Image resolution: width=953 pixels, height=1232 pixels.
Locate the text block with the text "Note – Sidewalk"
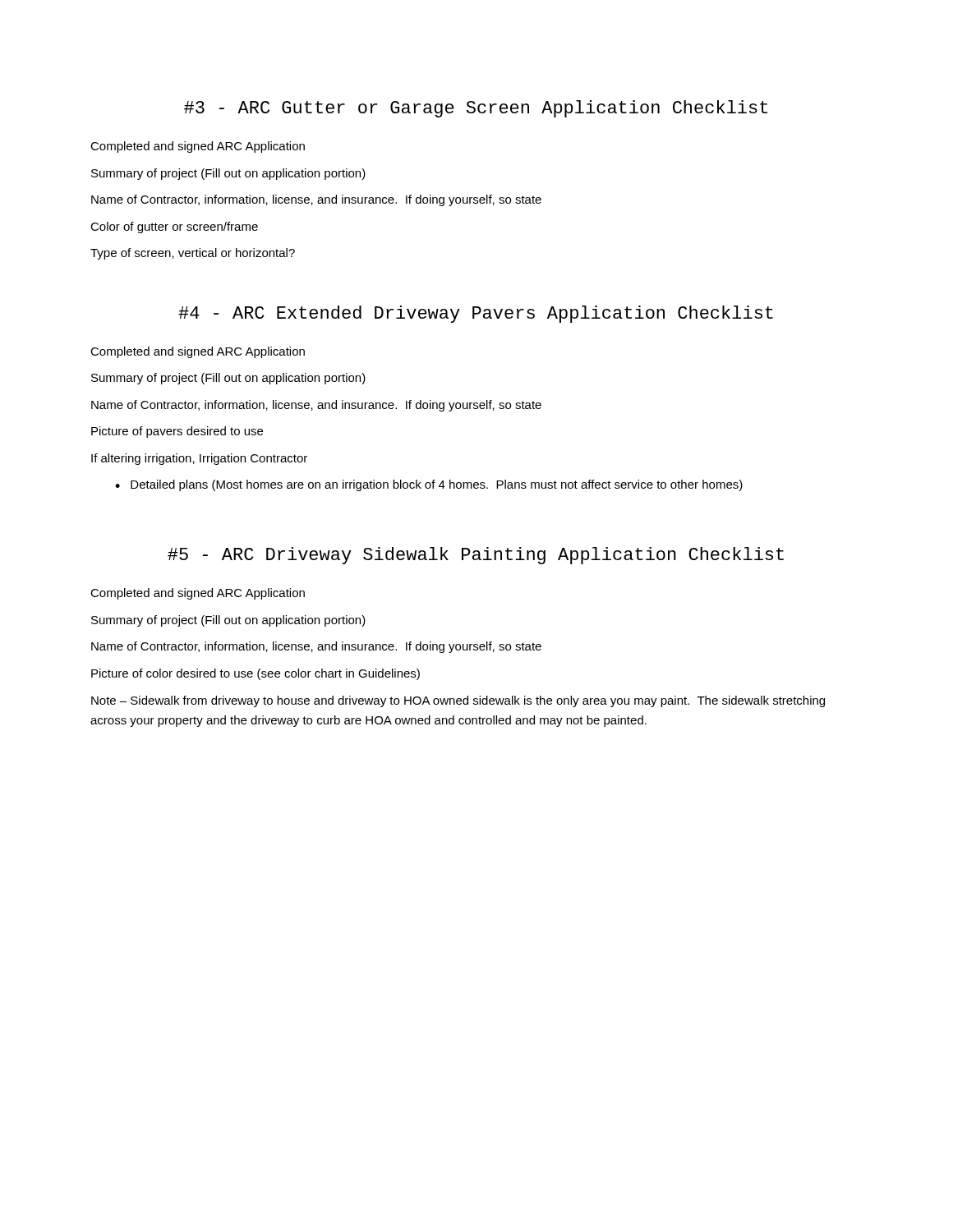(458, 710)
